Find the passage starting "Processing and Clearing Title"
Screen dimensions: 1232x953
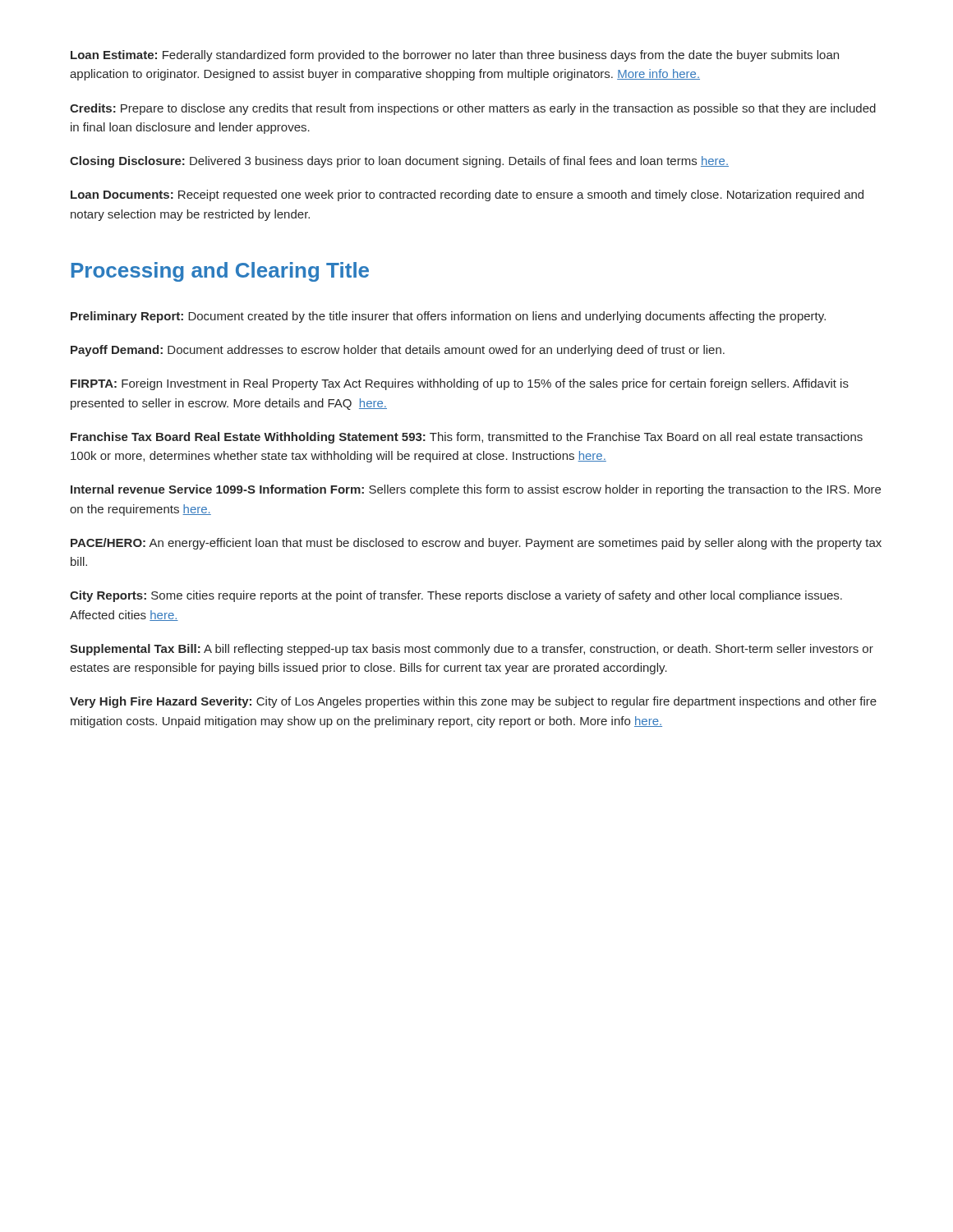pos(220,270)
